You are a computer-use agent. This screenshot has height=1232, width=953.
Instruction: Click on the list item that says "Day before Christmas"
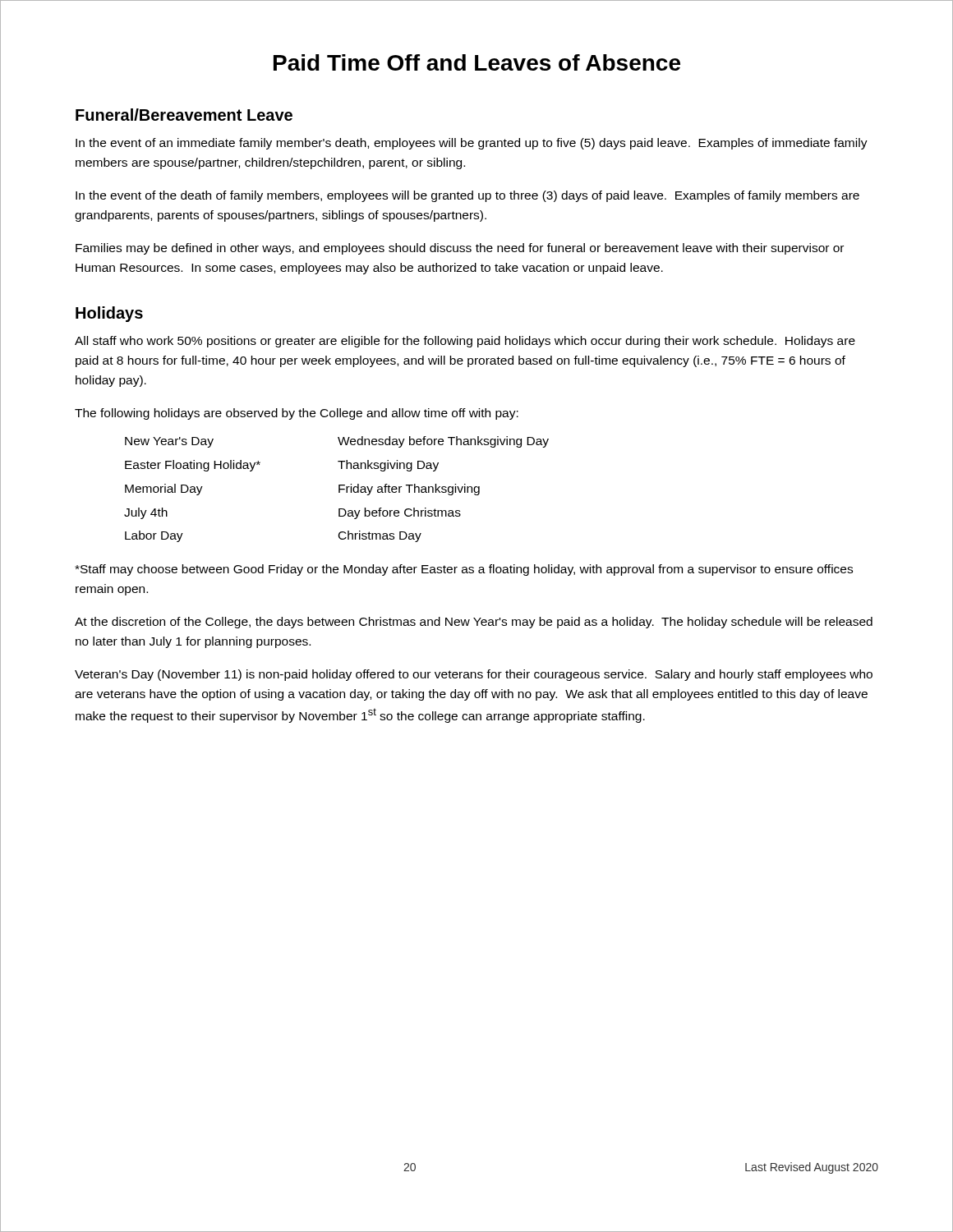[x=400, y=513]
